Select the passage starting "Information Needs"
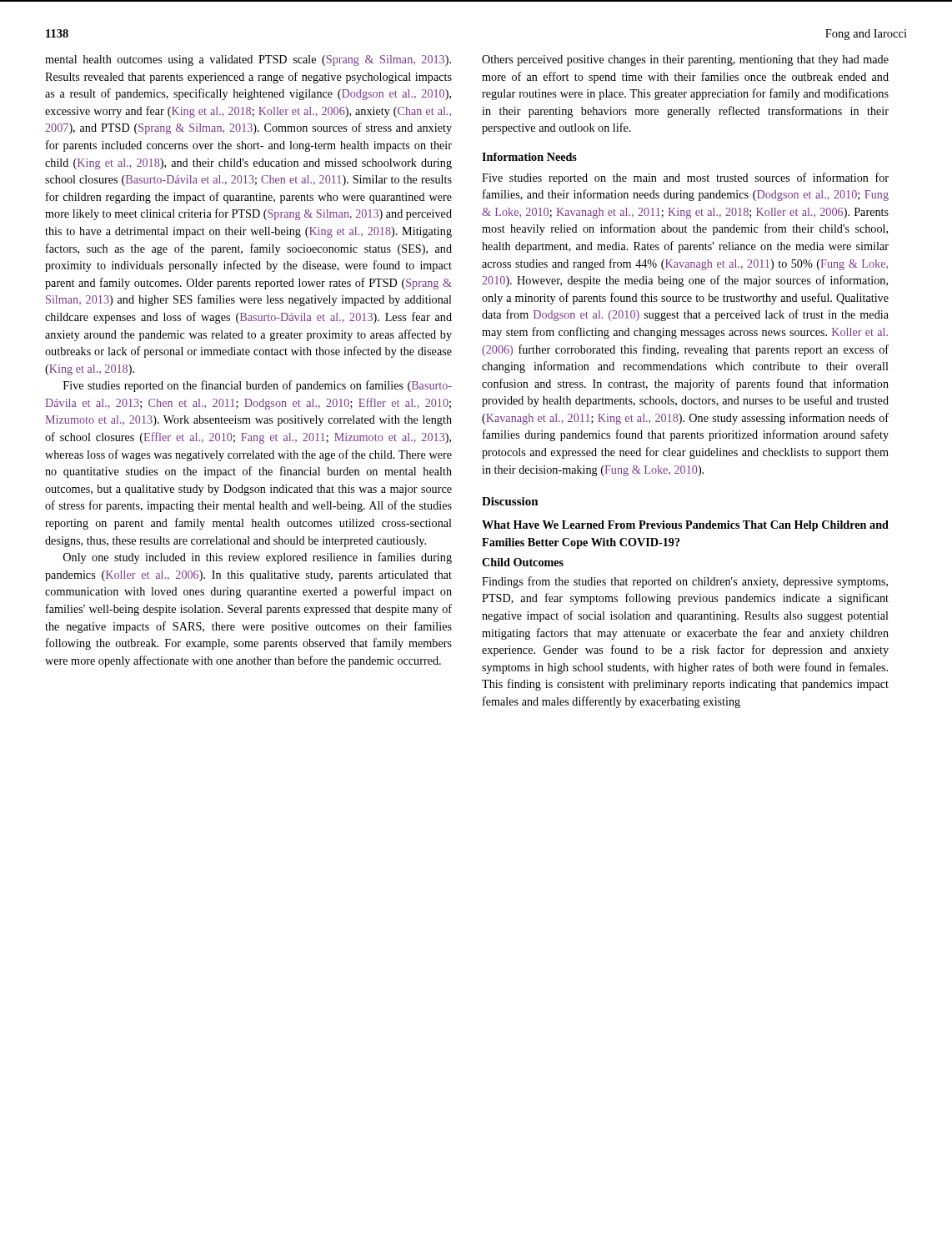952x1251 pixels. 529,157
